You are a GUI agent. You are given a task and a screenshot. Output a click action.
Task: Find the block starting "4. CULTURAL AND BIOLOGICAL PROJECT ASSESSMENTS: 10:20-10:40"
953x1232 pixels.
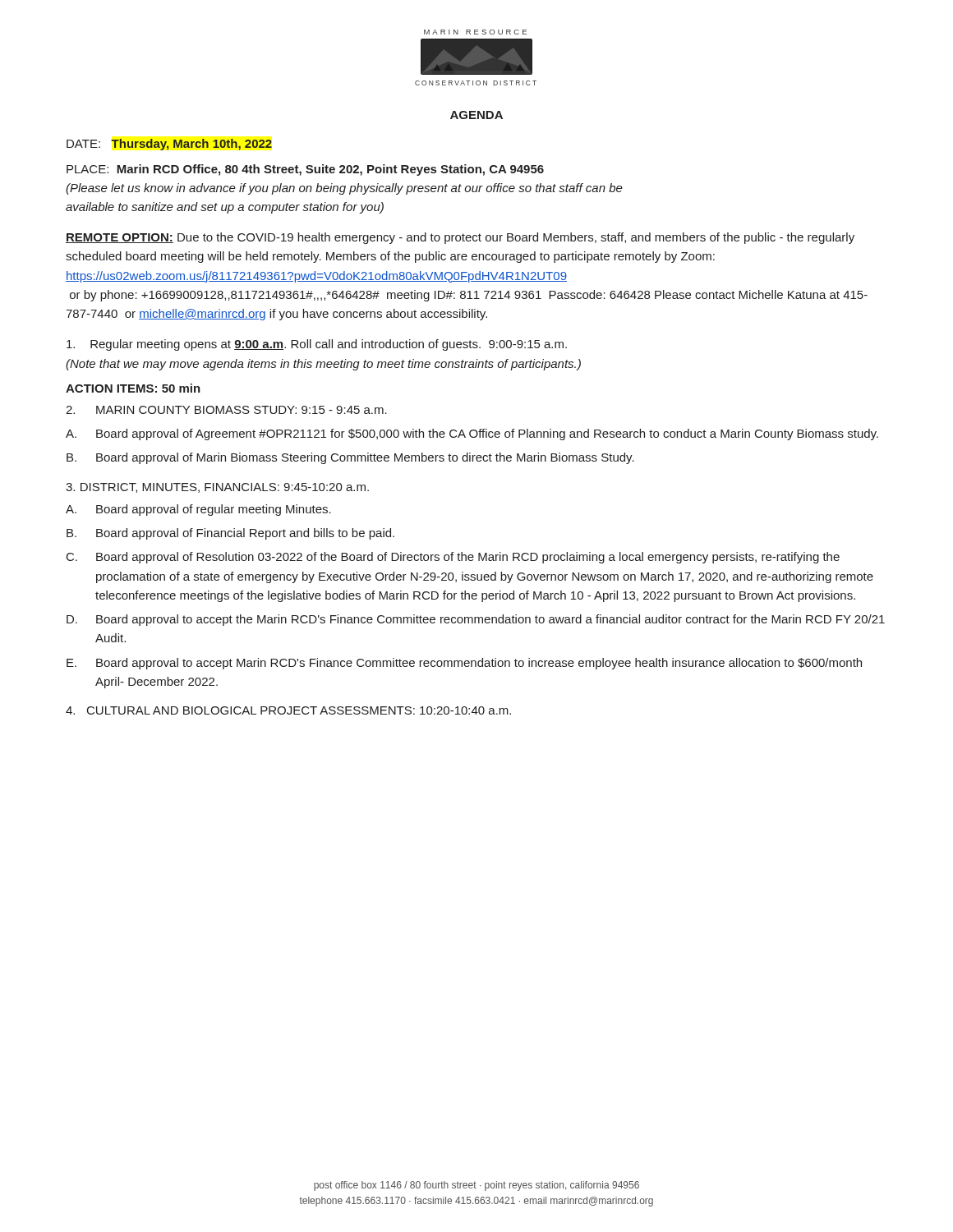[x=289, y=710]
